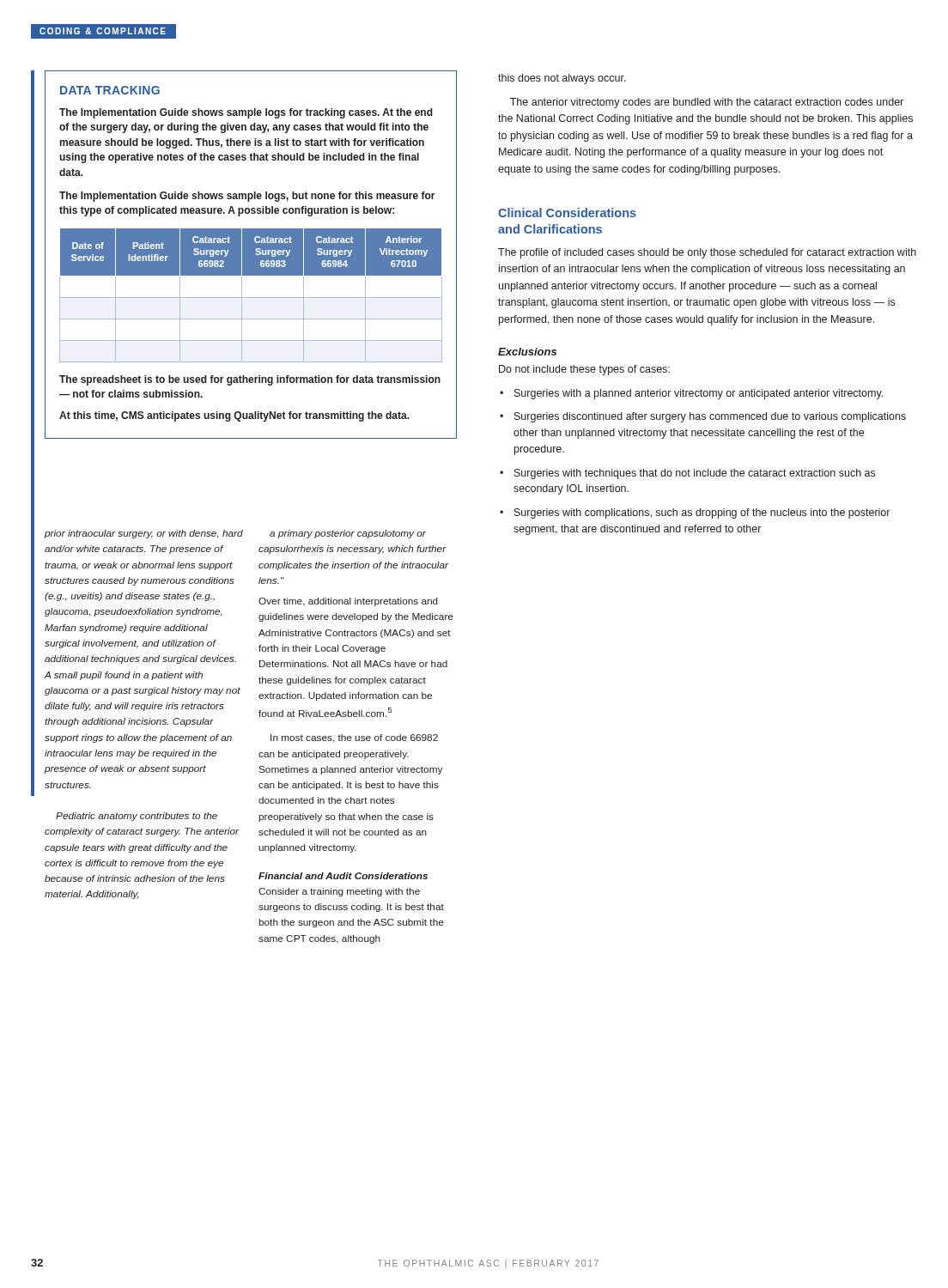Locate the block of text that opens with "prior intraocular surgery, or with dense,"

pyautogui.click(x=144, y=714)
